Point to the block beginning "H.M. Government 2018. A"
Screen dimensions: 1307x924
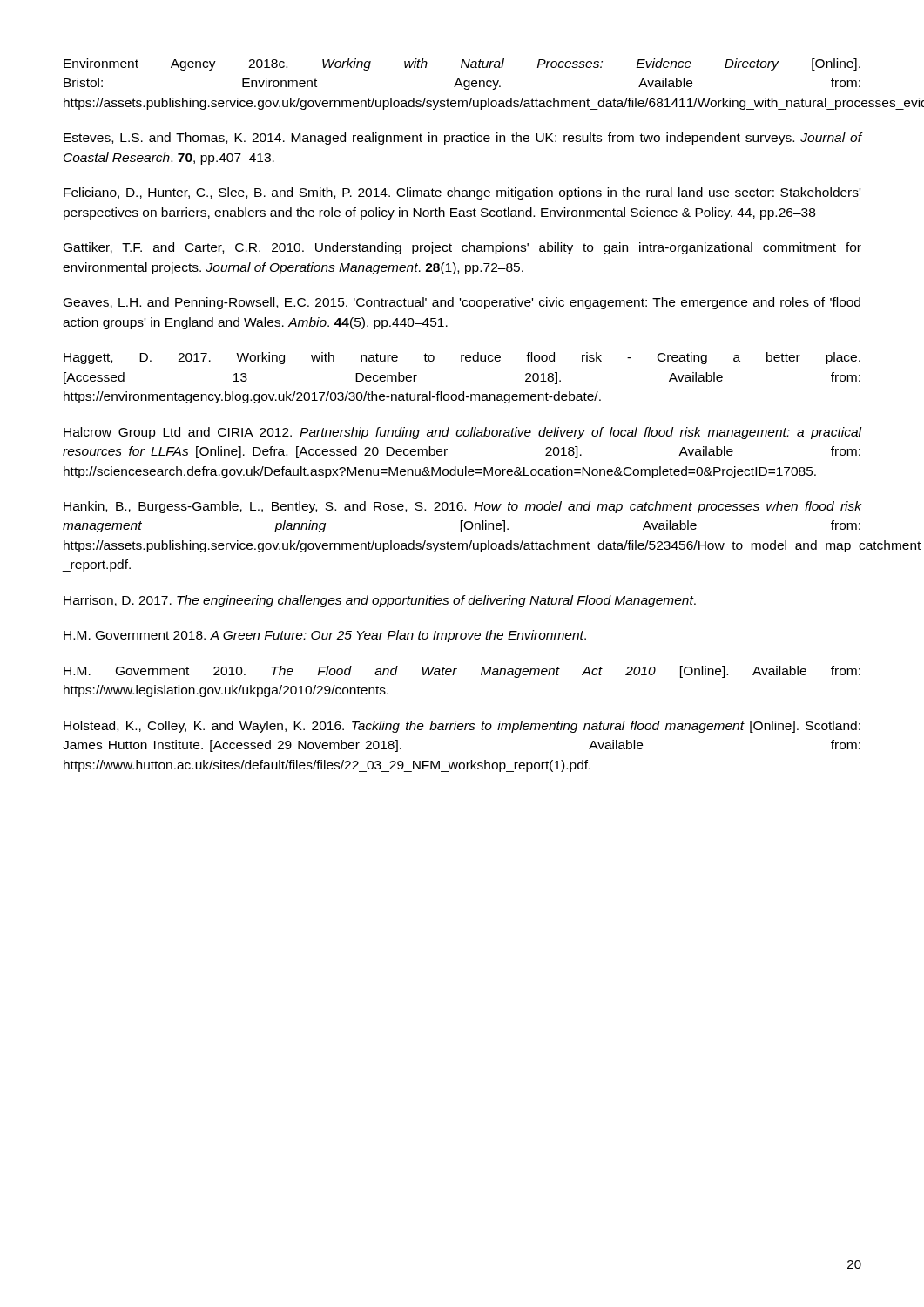tap(325, 635)
